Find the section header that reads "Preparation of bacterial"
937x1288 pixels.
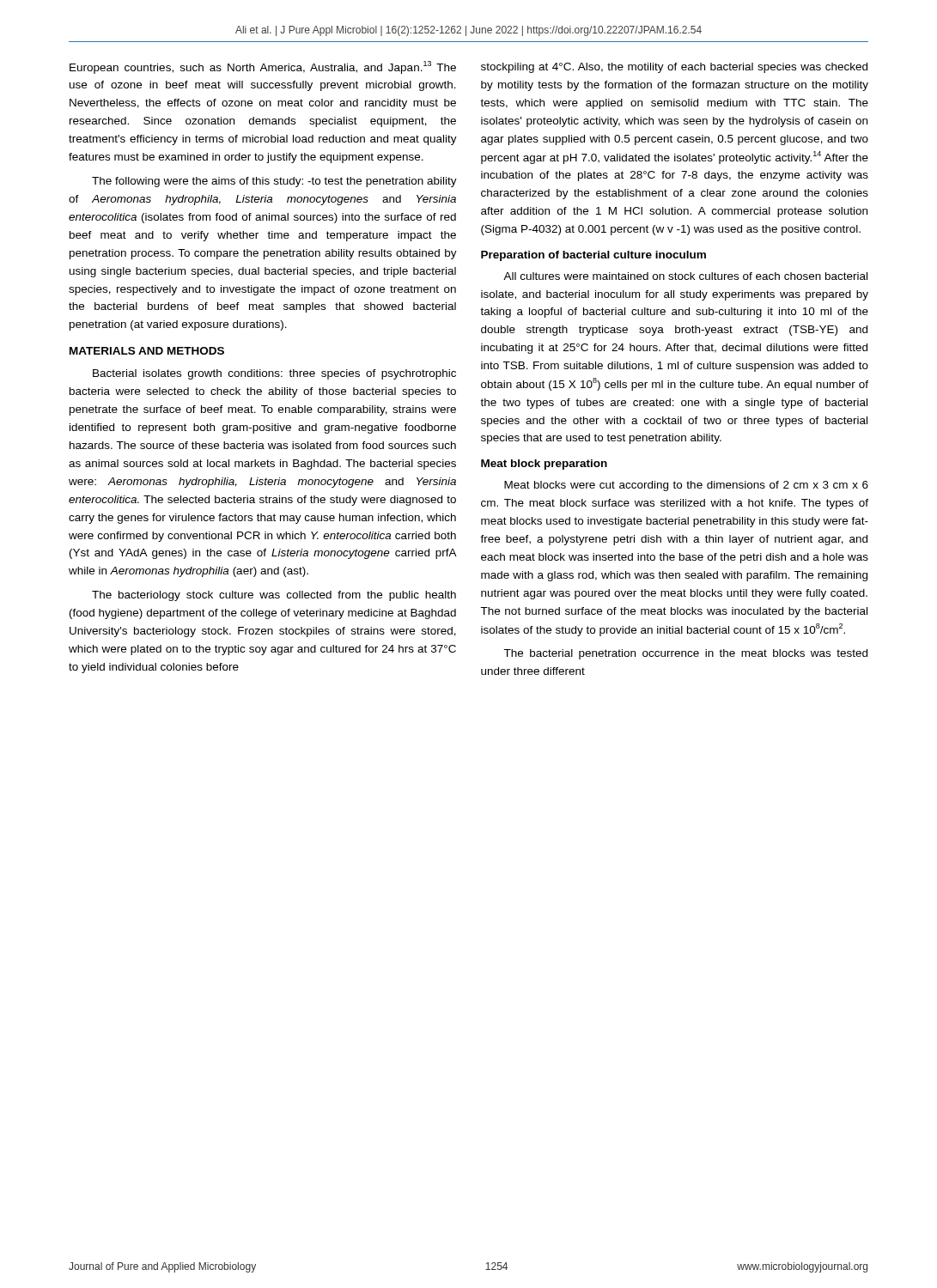(x=594, y=254)
